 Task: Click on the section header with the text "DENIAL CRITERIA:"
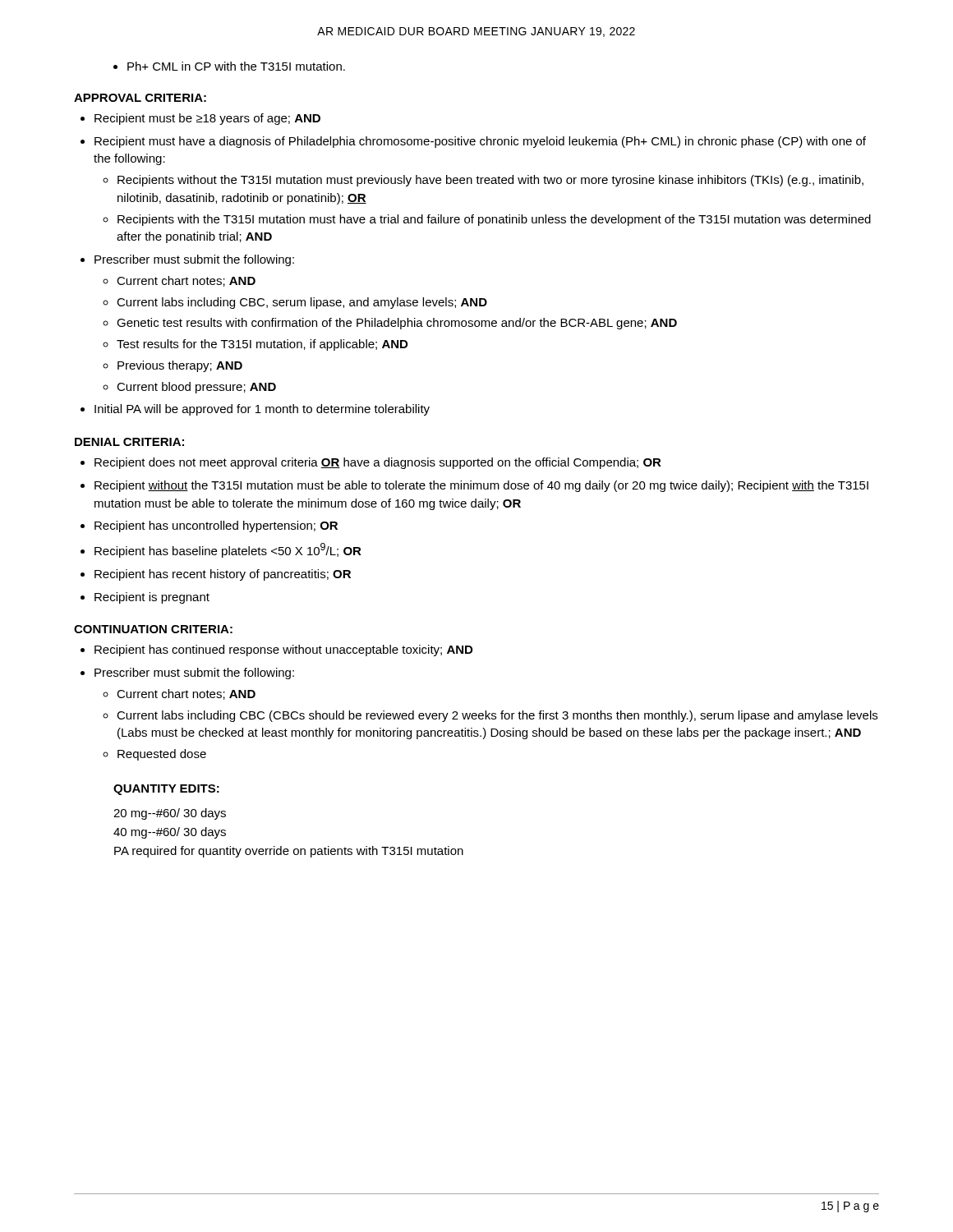[130, 441]
